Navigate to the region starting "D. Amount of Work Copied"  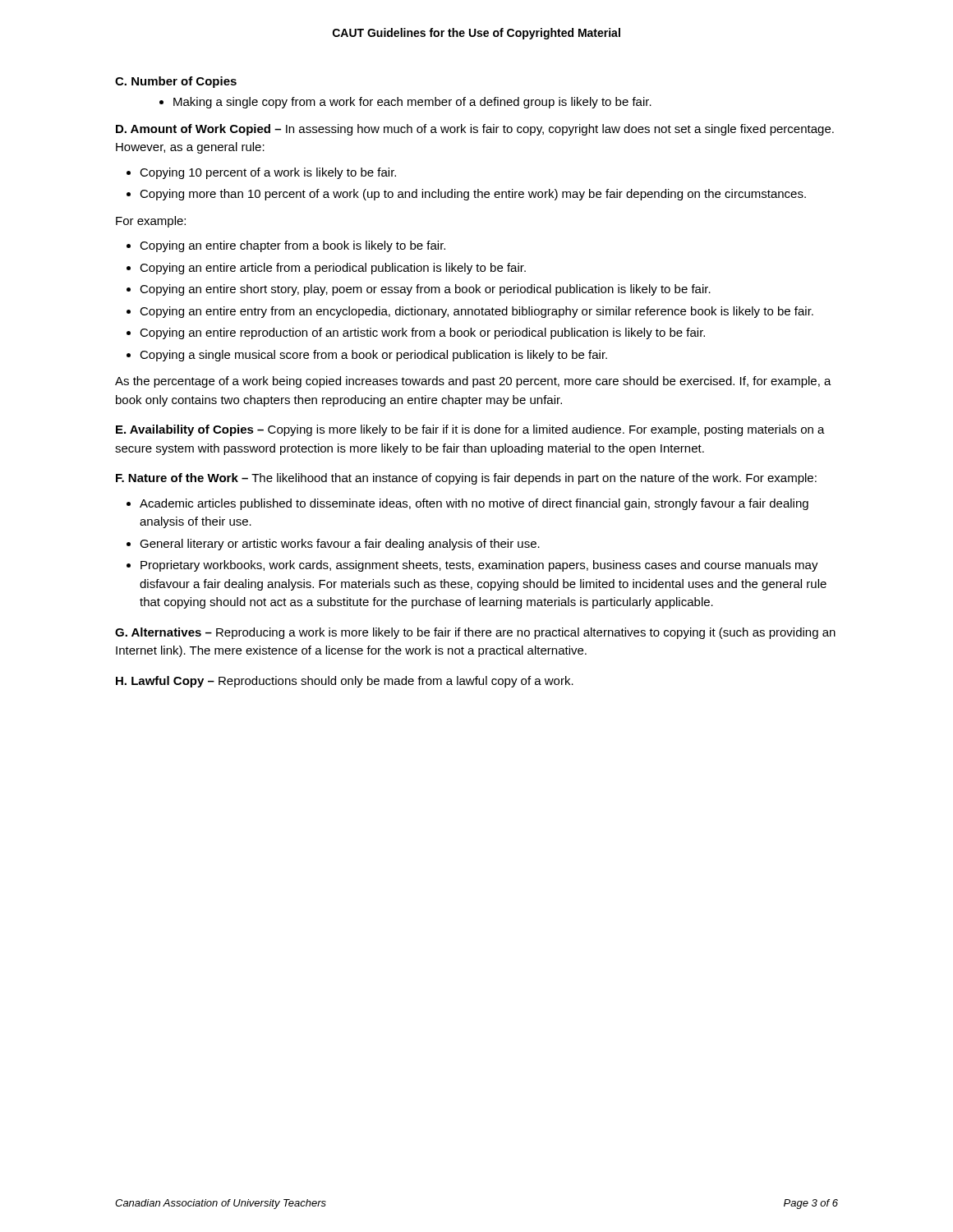475,137
